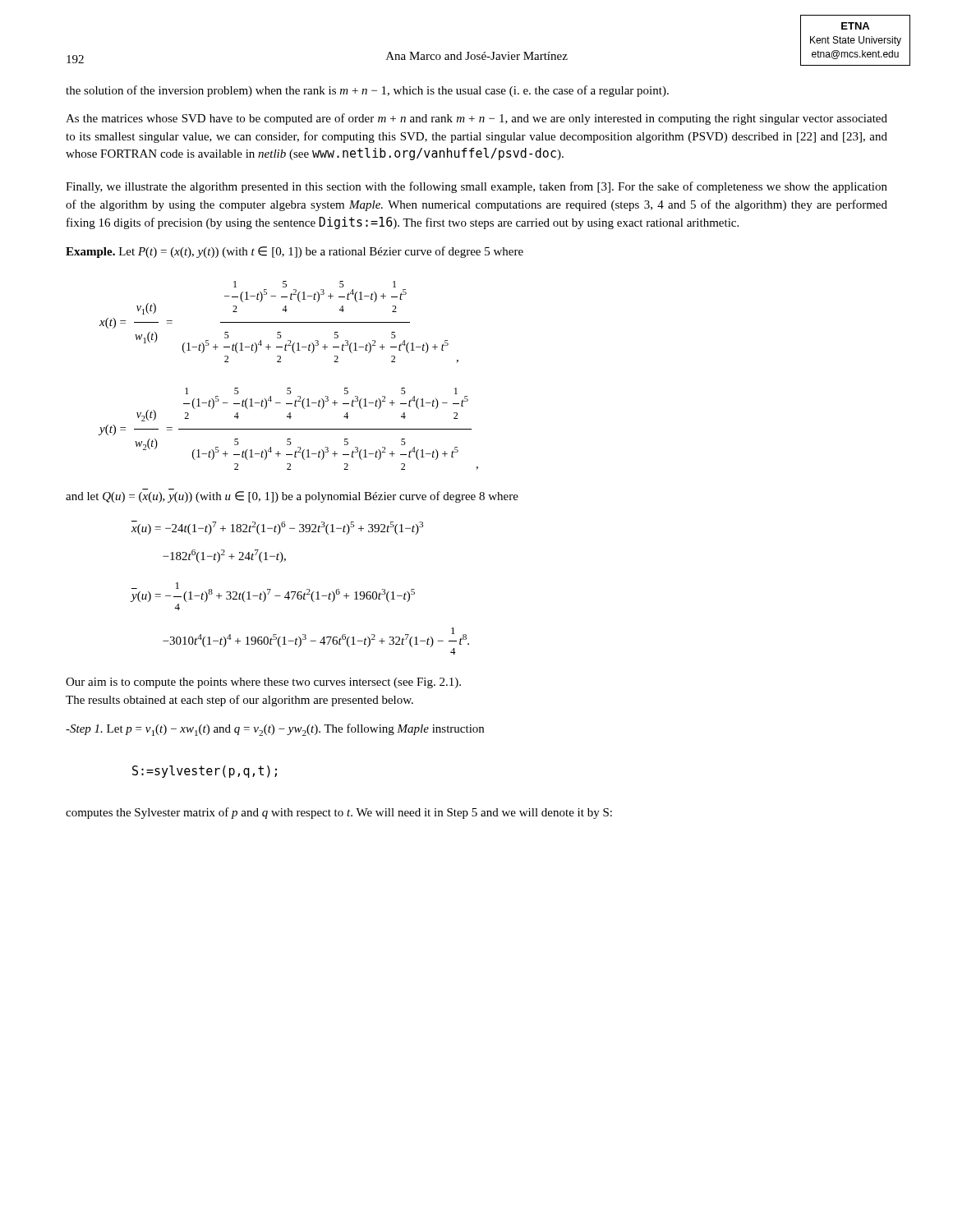
Task: Point to the block beginning "Step 1. Let p = v1(t)"
Action: (476, 730)
